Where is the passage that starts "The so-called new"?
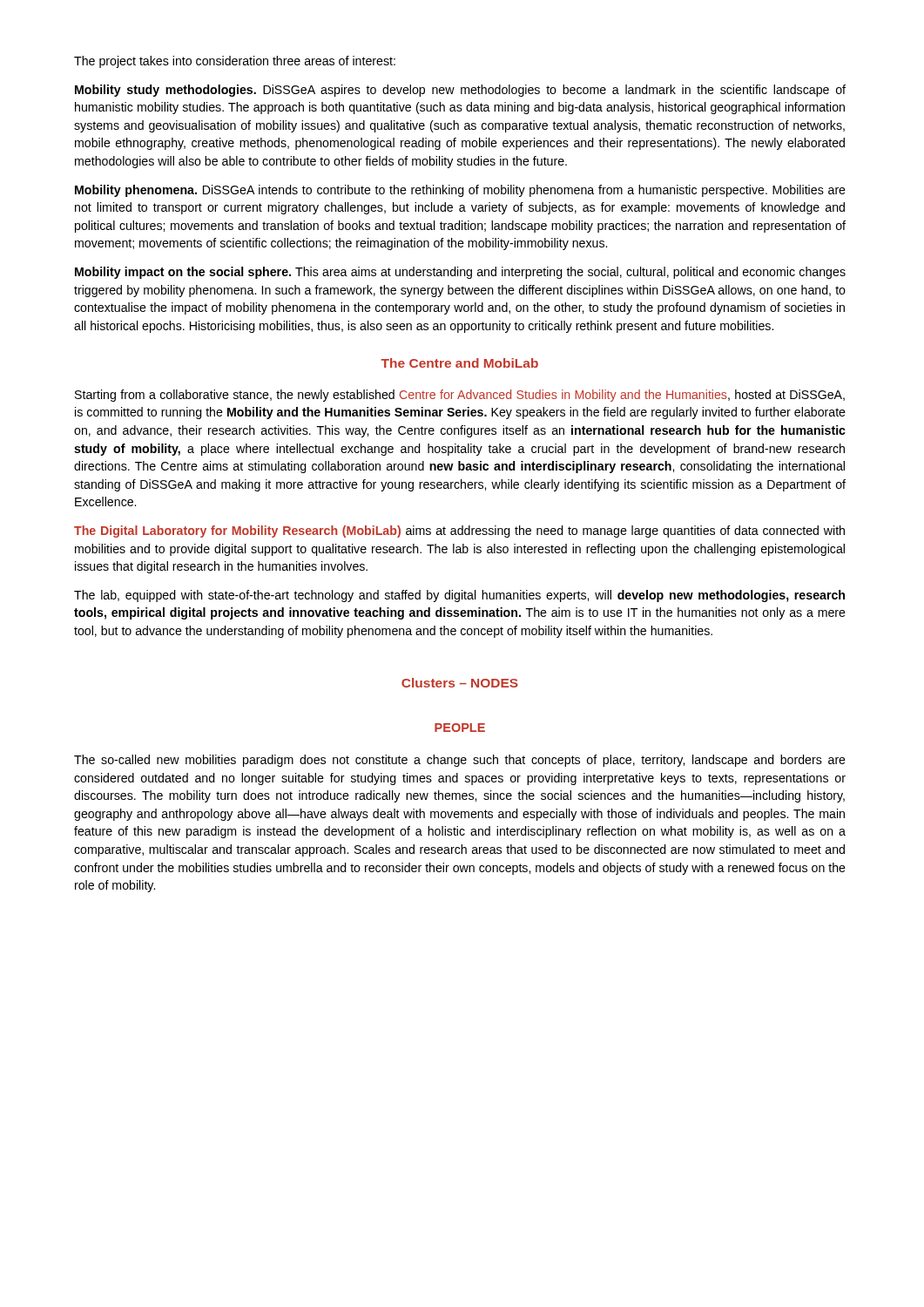Viewport: 924px width, 1307px height. coord(460,823)
